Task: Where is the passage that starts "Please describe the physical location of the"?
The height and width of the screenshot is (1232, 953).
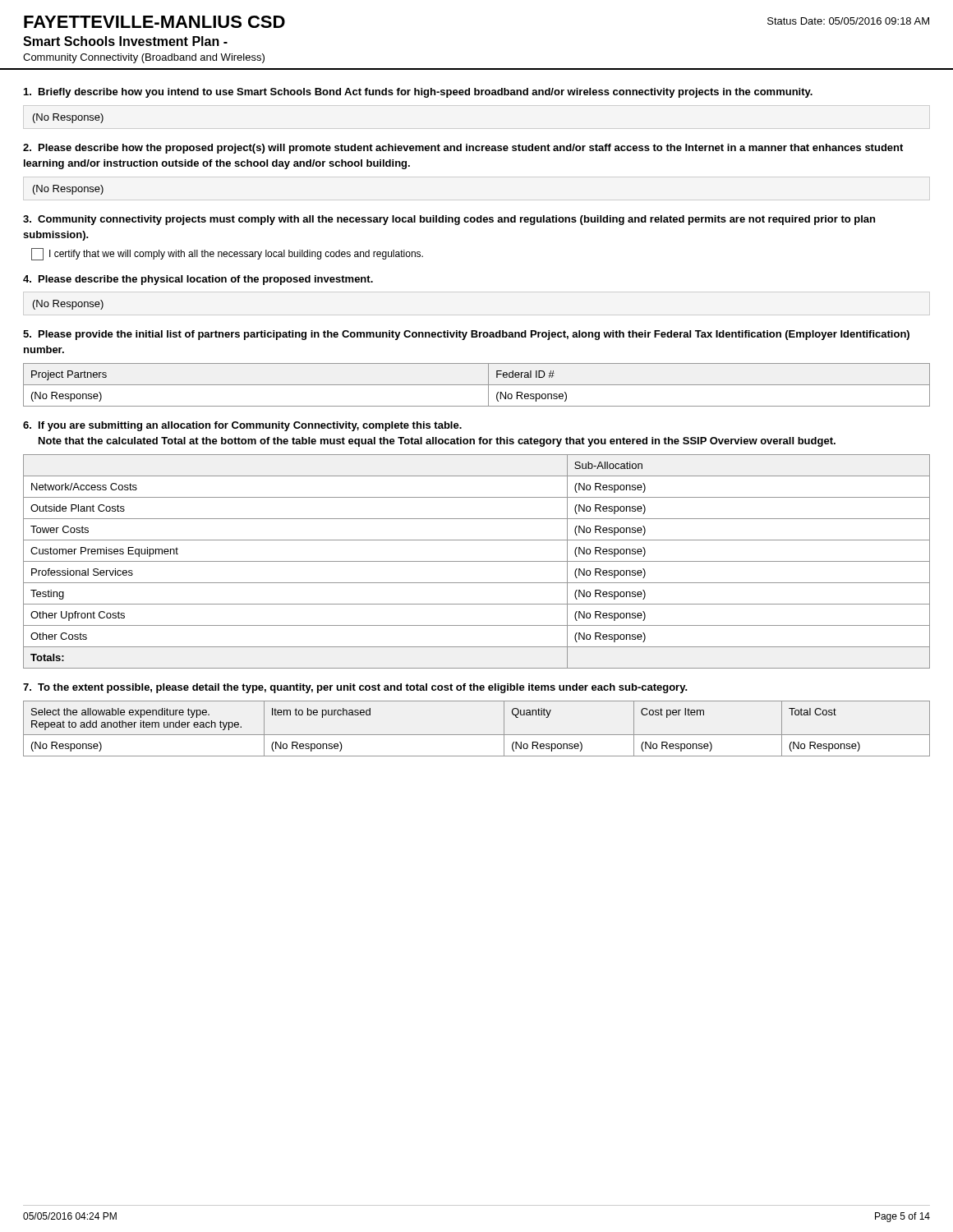Action: tap(198, 279)
